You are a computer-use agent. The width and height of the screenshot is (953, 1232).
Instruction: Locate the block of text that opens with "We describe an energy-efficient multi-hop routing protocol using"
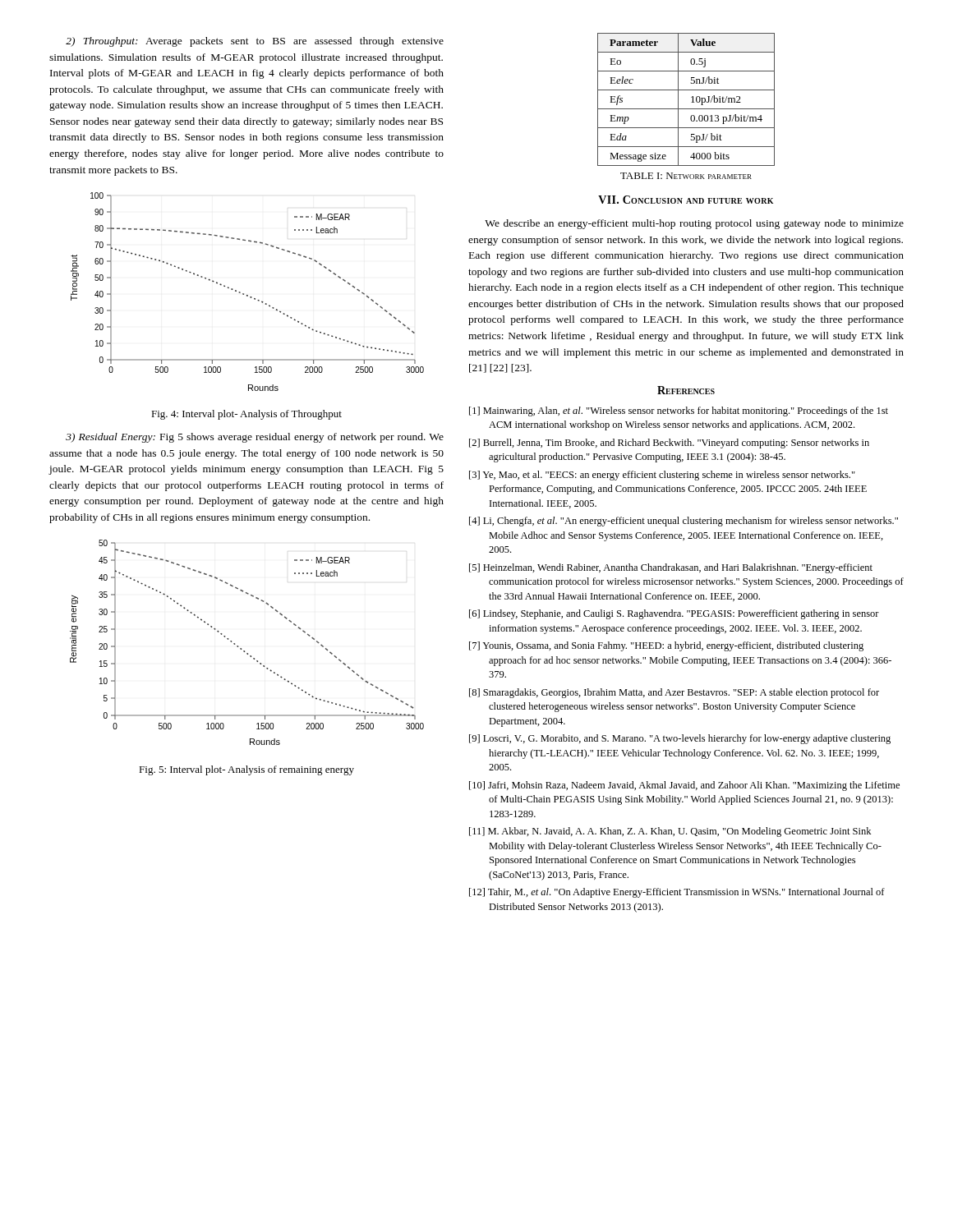point(686,296)
